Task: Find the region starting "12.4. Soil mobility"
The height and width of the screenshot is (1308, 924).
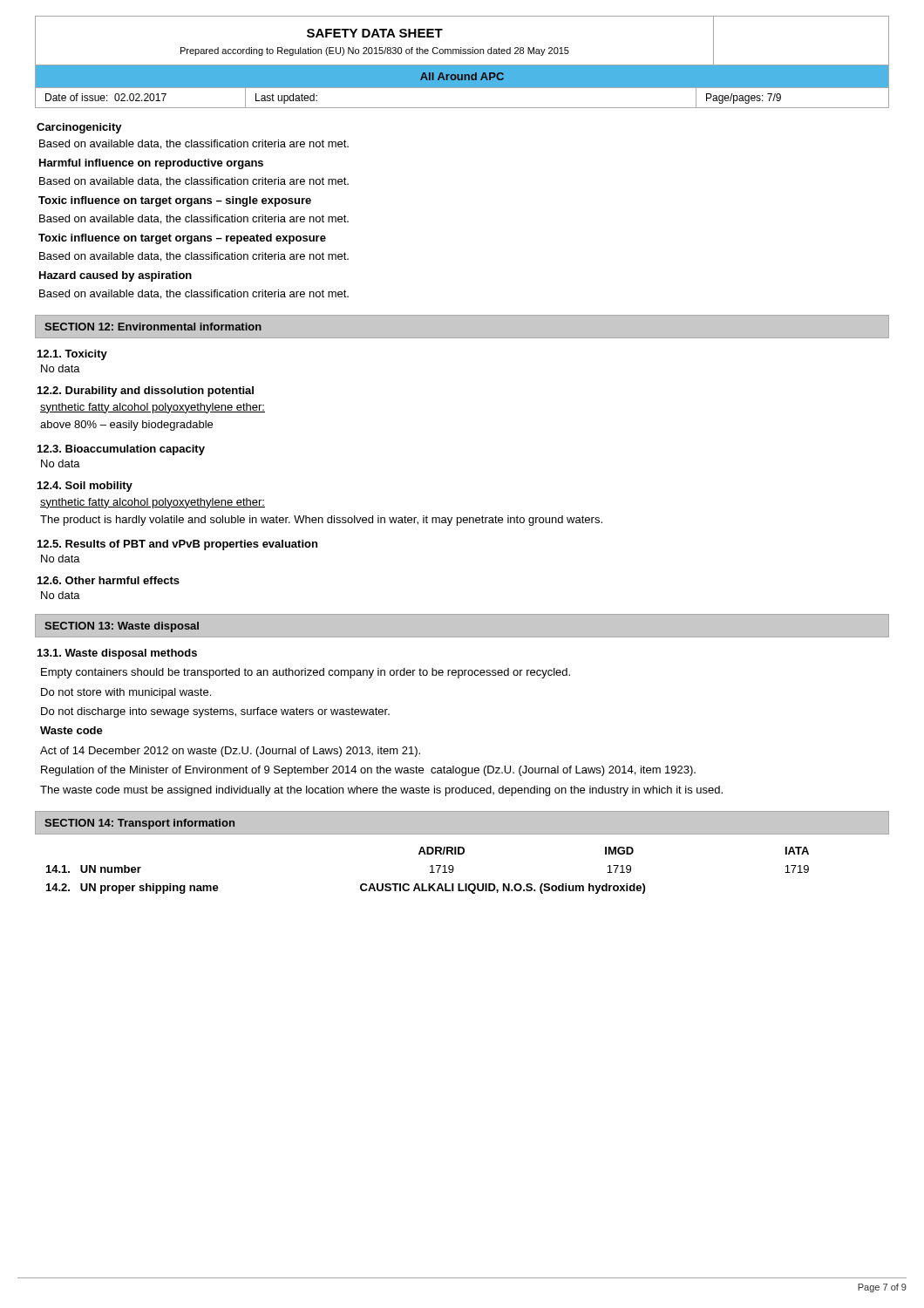Action: (84, 485)
